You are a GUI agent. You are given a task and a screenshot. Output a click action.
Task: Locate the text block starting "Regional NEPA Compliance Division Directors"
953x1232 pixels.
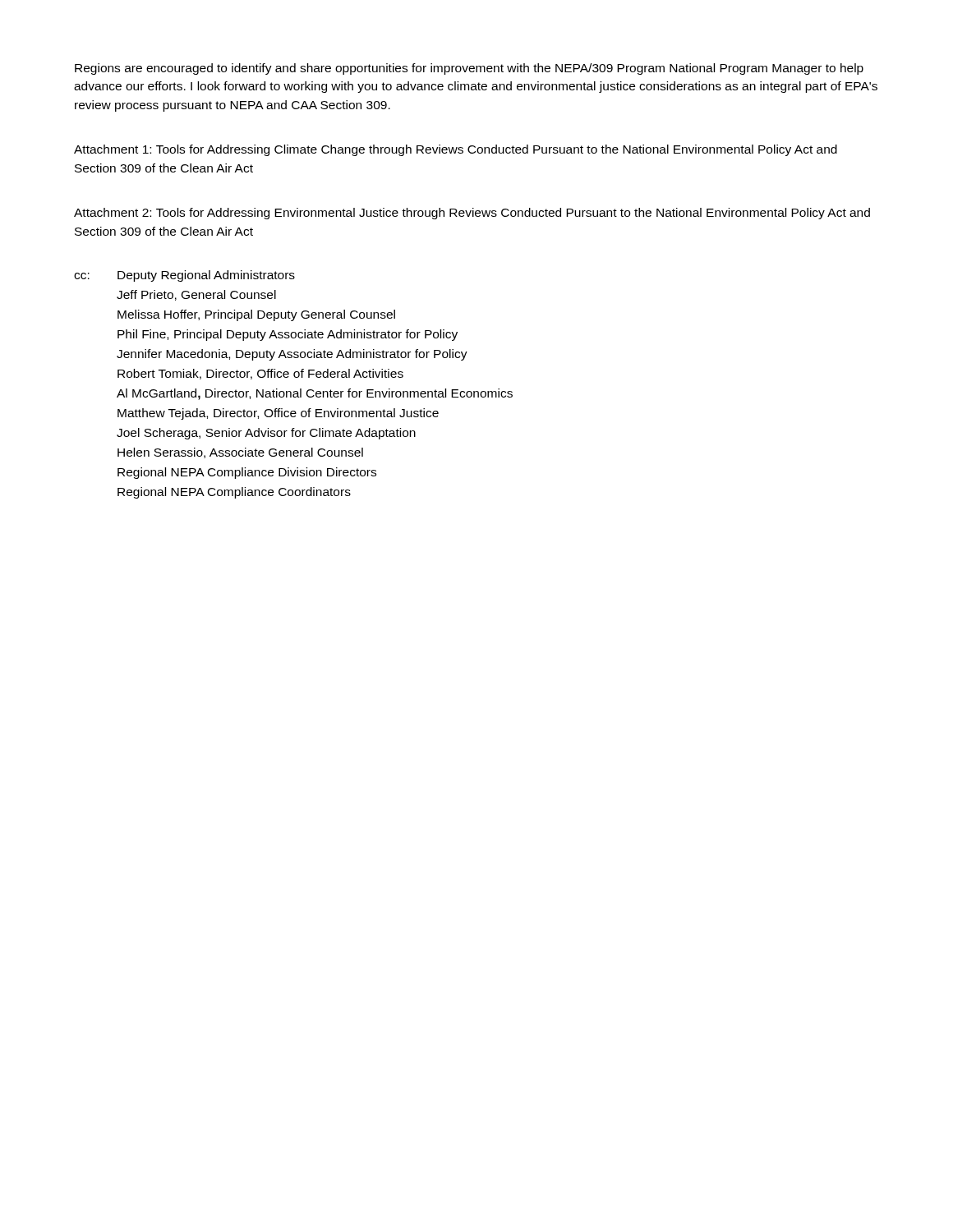pos(247,472)
